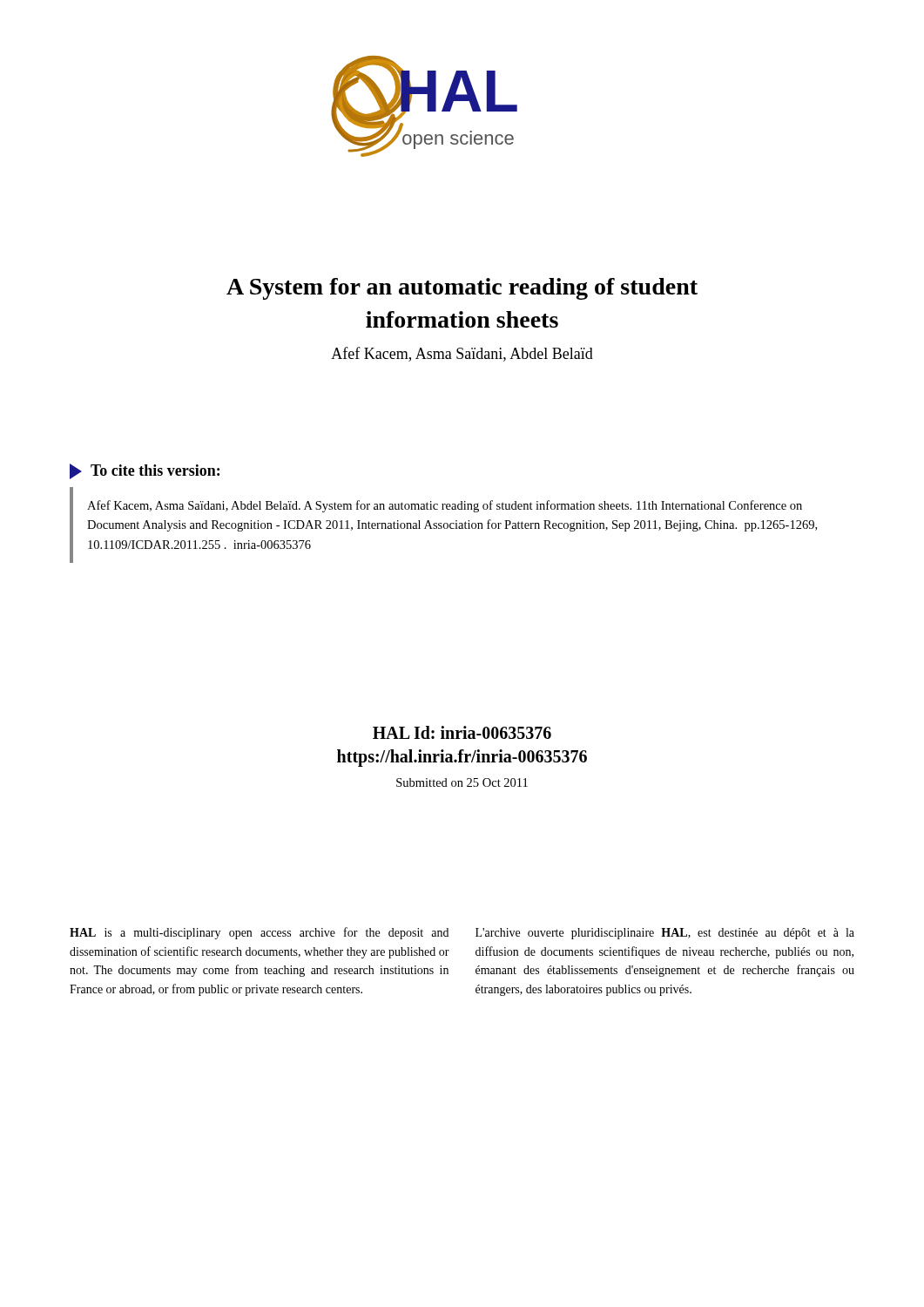Click on the logo
The width and height of the screenshot is (924, 1307).
[x=462, y=112]
